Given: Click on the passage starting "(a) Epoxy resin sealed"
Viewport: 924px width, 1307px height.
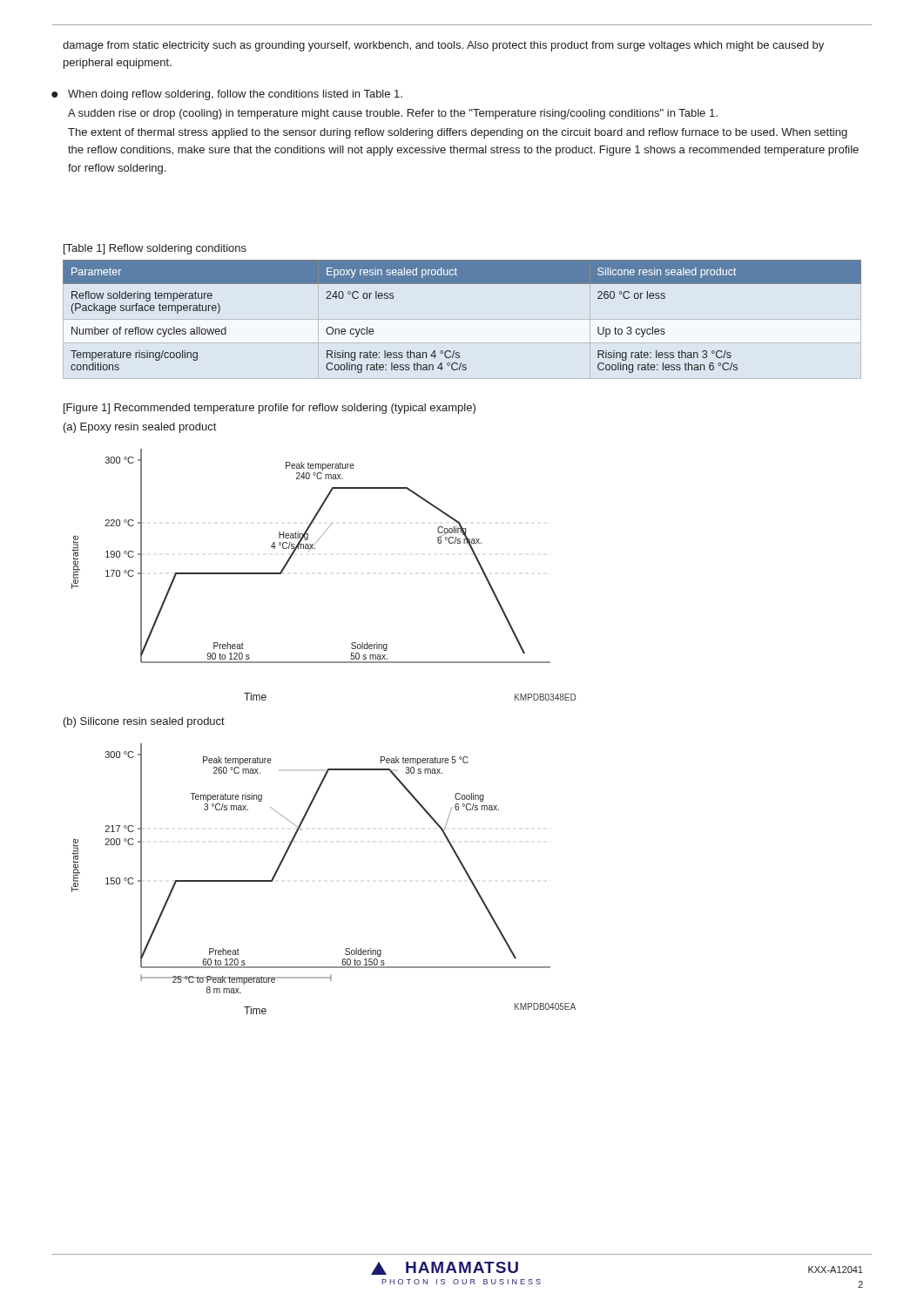Looking at the screenshot, I should [139, 426].
